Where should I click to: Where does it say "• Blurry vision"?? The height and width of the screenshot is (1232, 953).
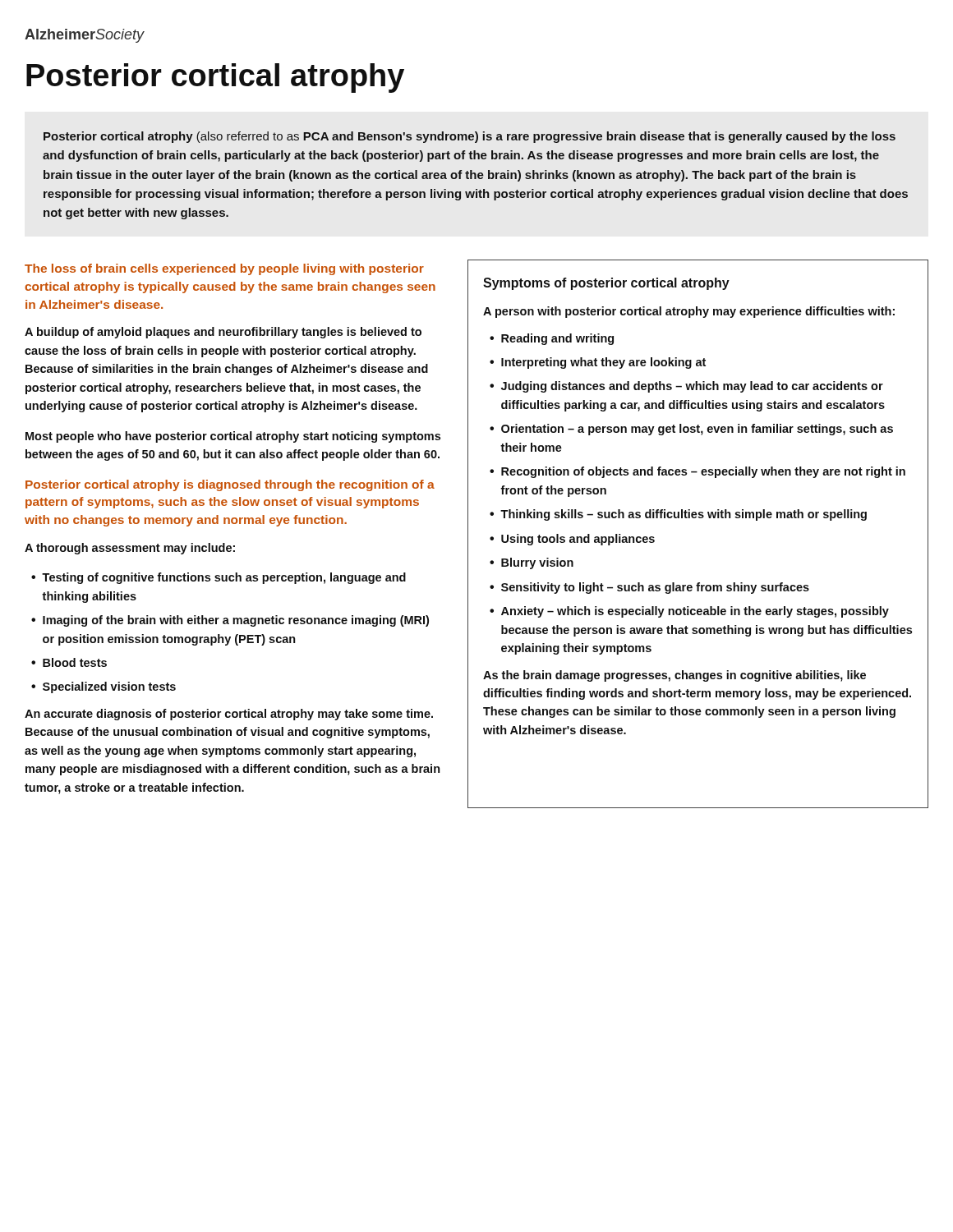[532, 563]
